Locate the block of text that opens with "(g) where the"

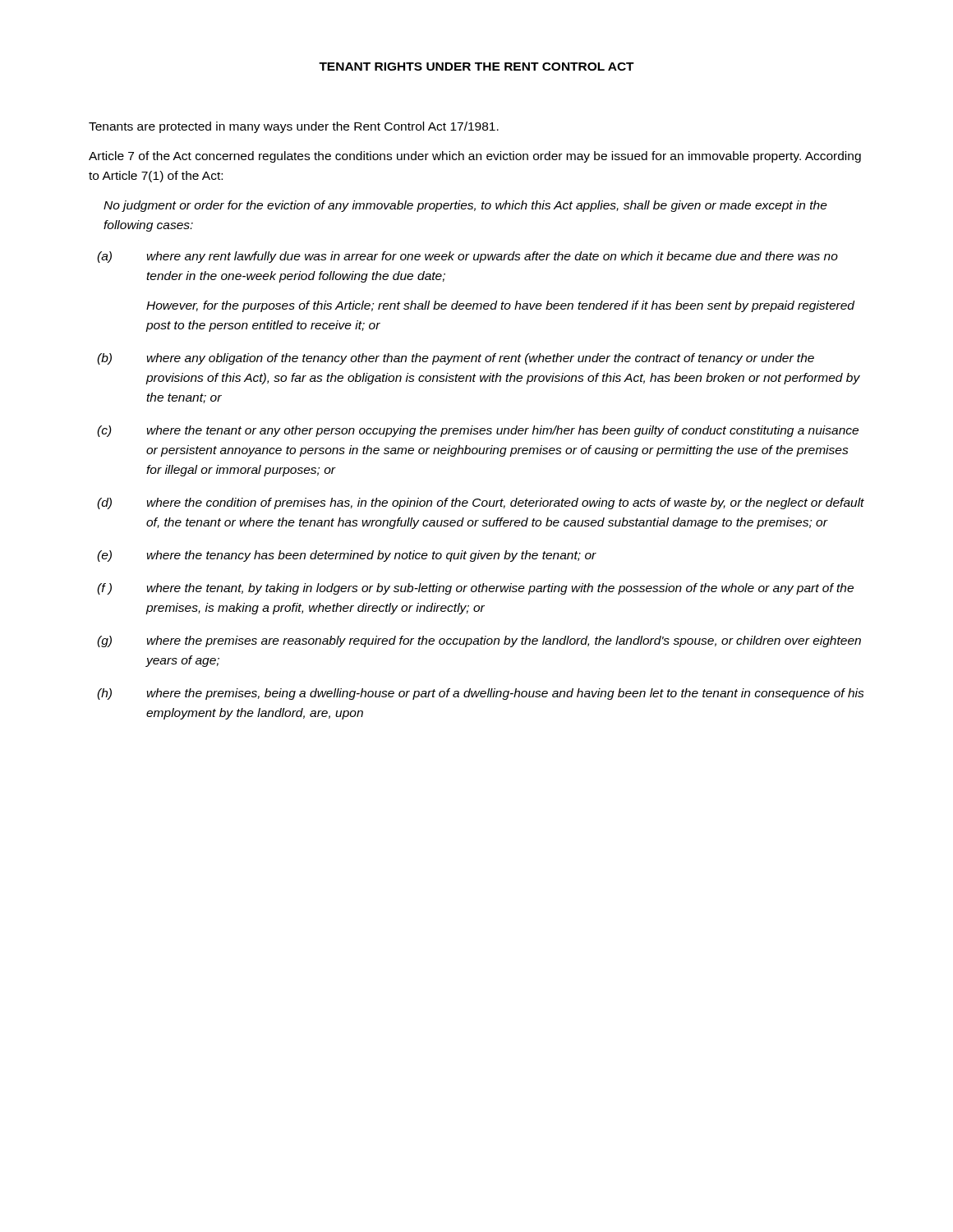[476, 651]
